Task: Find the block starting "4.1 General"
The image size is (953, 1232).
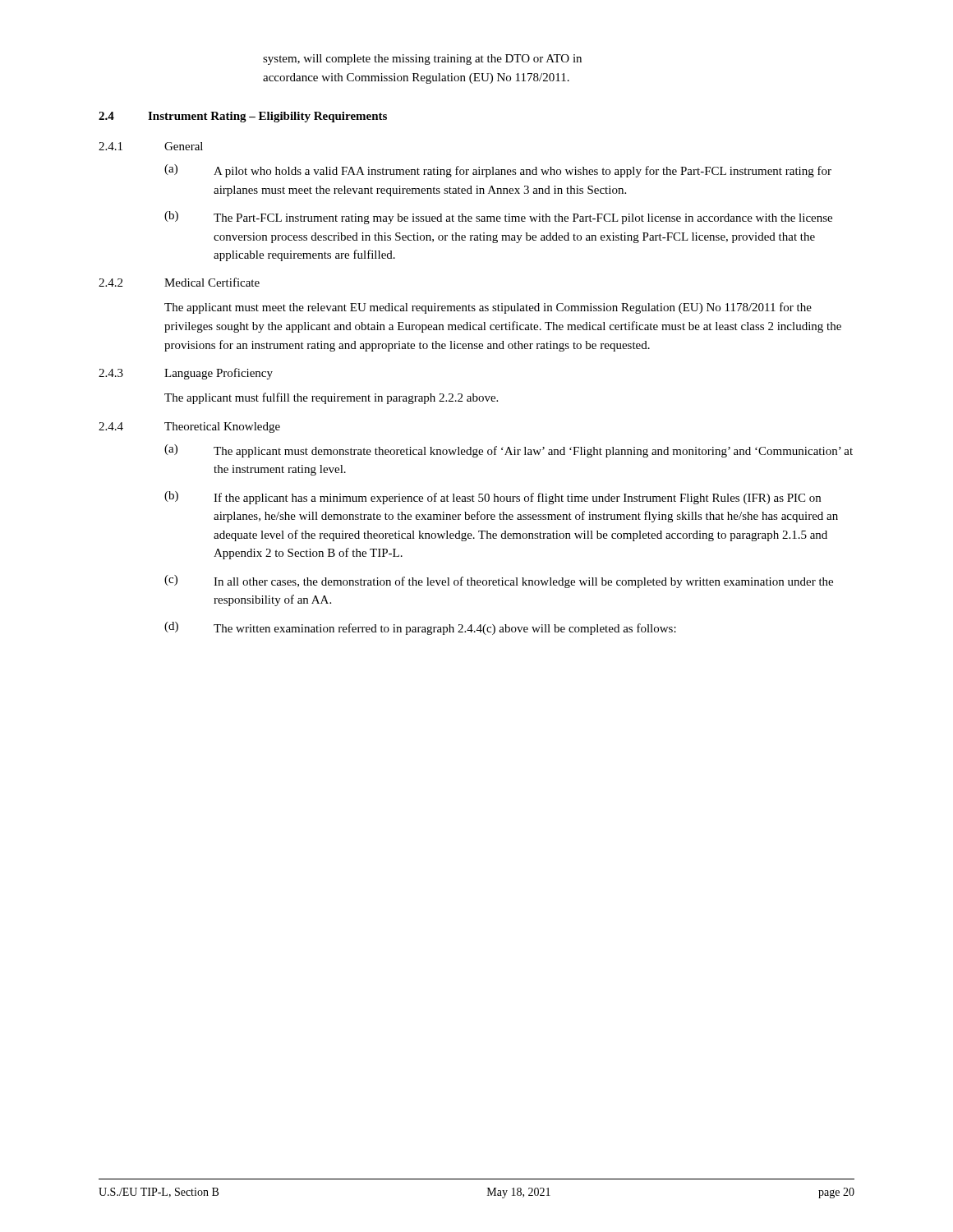Action: coord(110,145)
